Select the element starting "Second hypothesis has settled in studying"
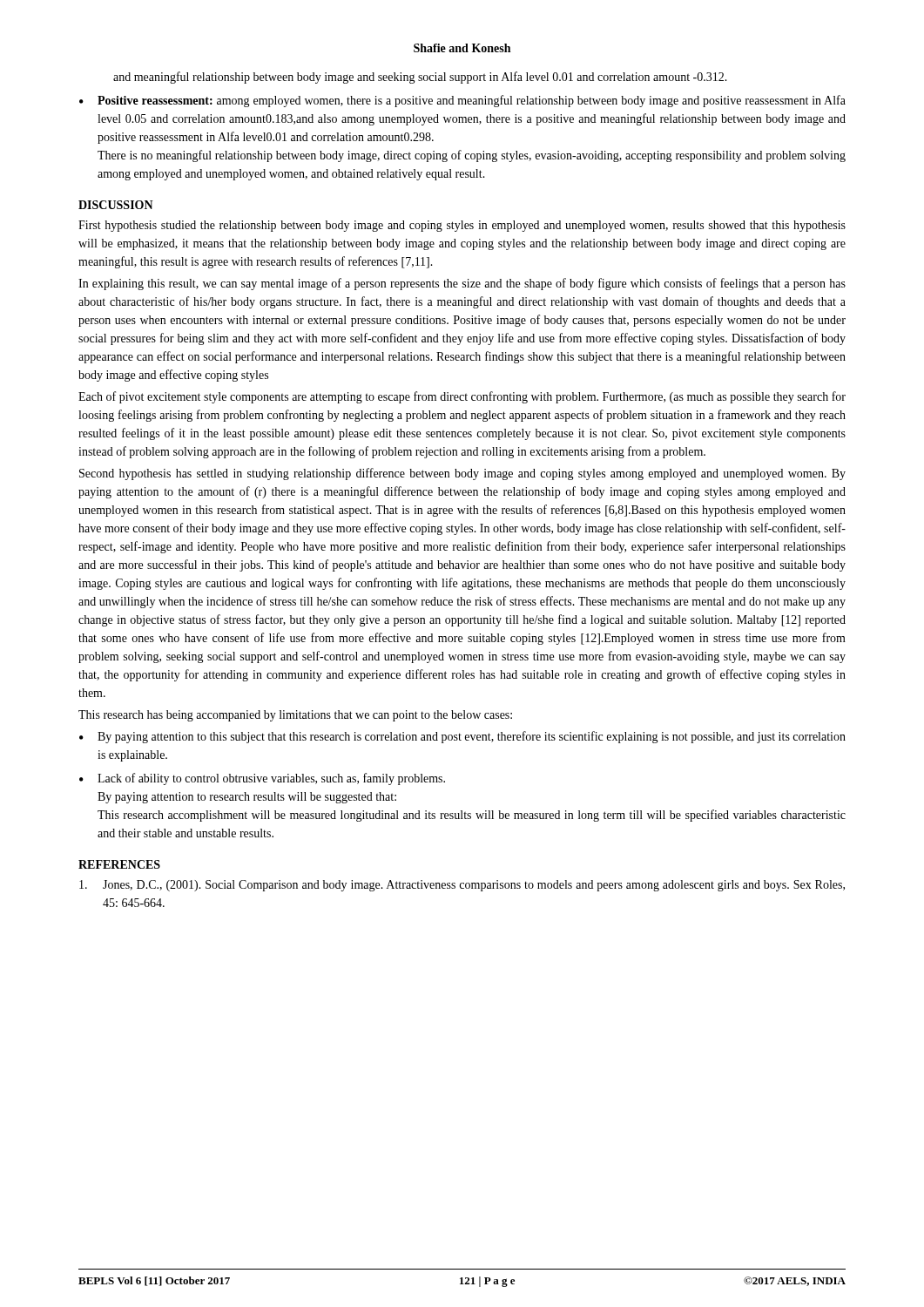Image resolution: width=924 pixels, height=1307 pixels. click(462, 583)
